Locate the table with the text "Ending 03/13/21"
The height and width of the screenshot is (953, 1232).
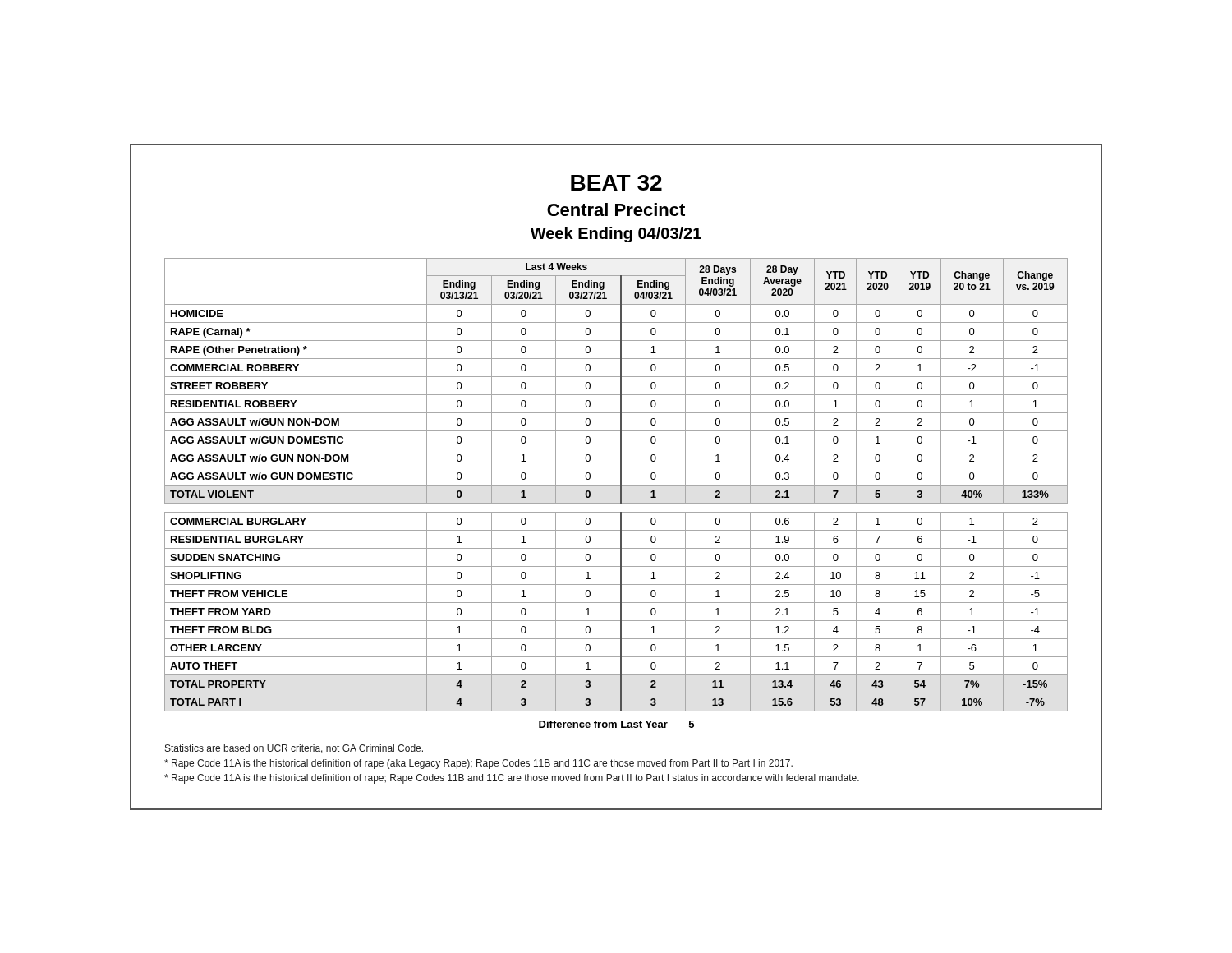pyautogui.click(x=616, y=495)
